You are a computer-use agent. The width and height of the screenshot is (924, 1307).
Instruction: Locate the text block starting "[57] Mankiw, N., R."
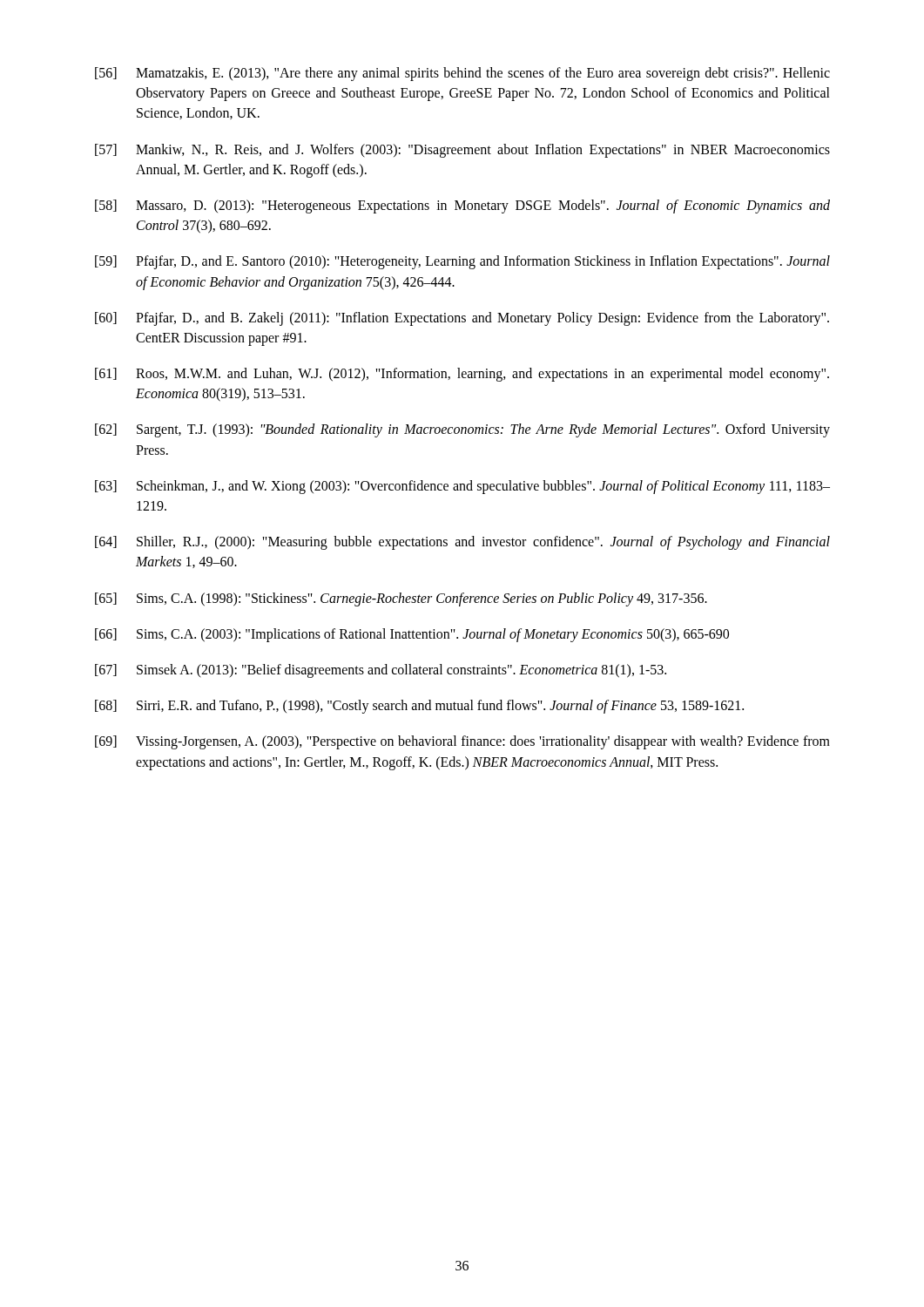point(462,159)
